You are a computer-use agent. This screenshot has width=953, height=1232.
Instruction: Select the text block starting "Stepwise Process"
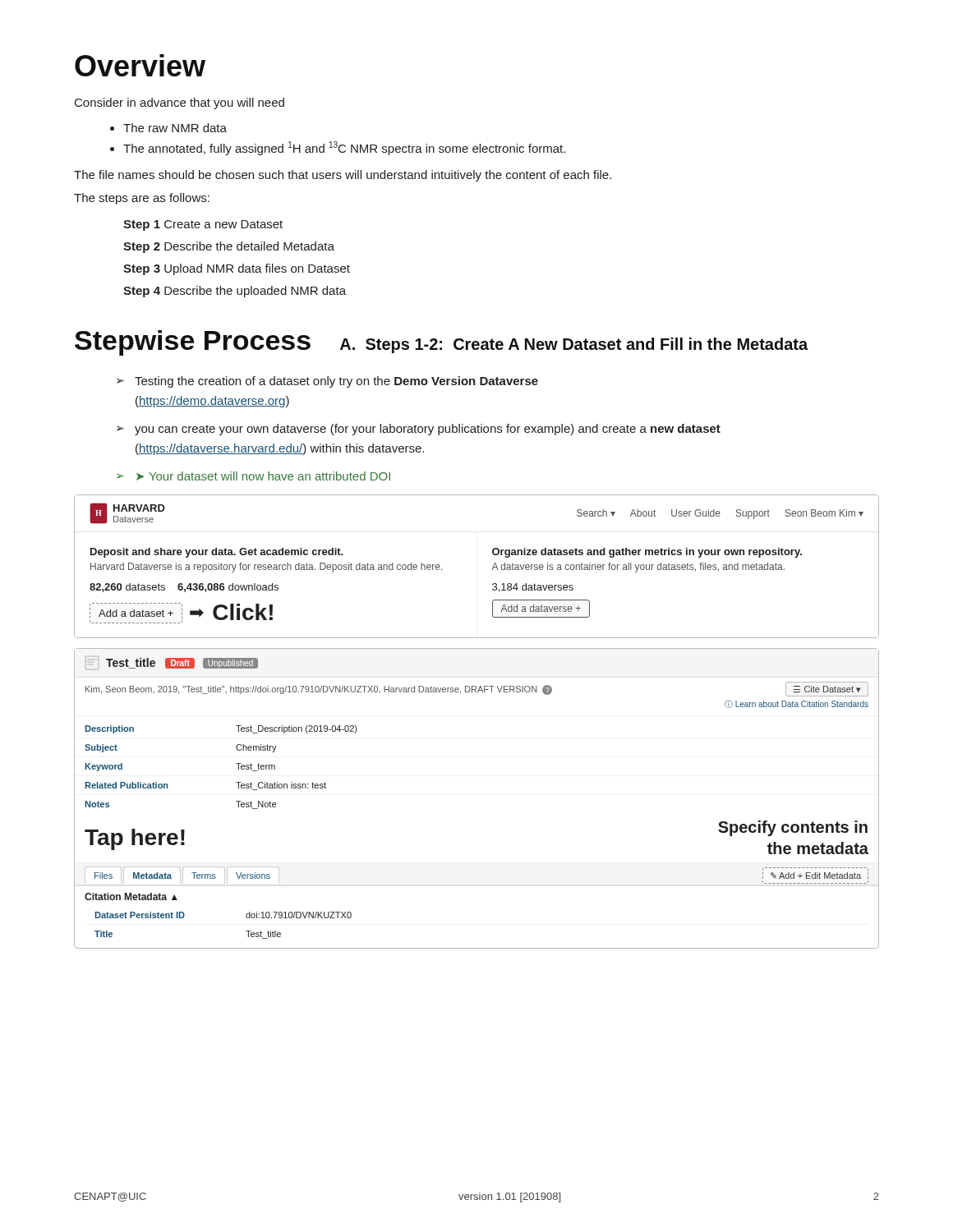(x=193, y=340)
